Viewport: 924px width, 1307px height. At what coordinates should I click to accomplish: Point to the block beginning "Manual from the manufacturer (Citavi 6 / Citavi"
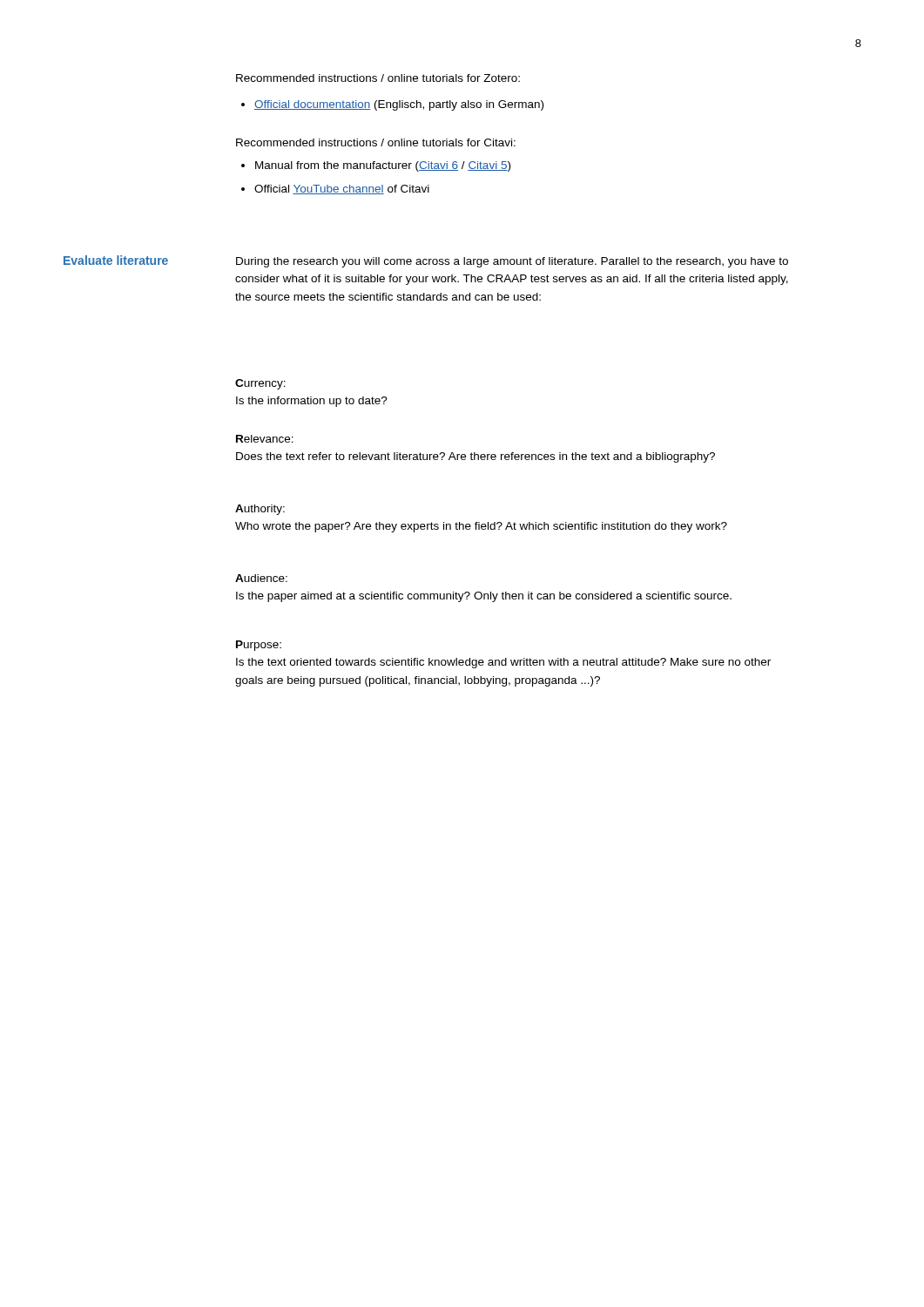pyautogui.click(x=518, y=166)
